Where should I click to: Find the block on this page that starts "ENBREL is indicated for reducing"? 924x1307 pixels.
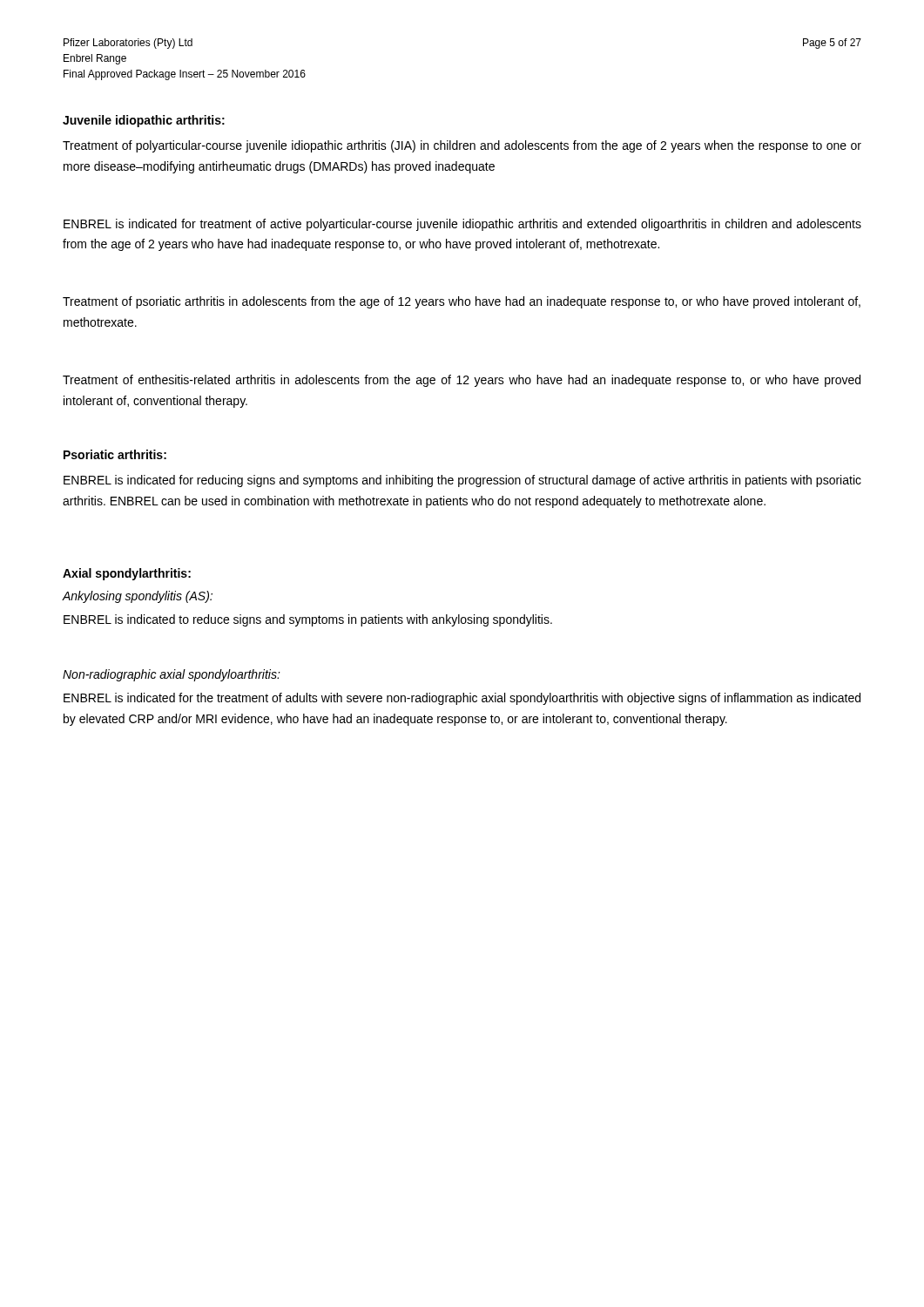click(x=462, y=491)
